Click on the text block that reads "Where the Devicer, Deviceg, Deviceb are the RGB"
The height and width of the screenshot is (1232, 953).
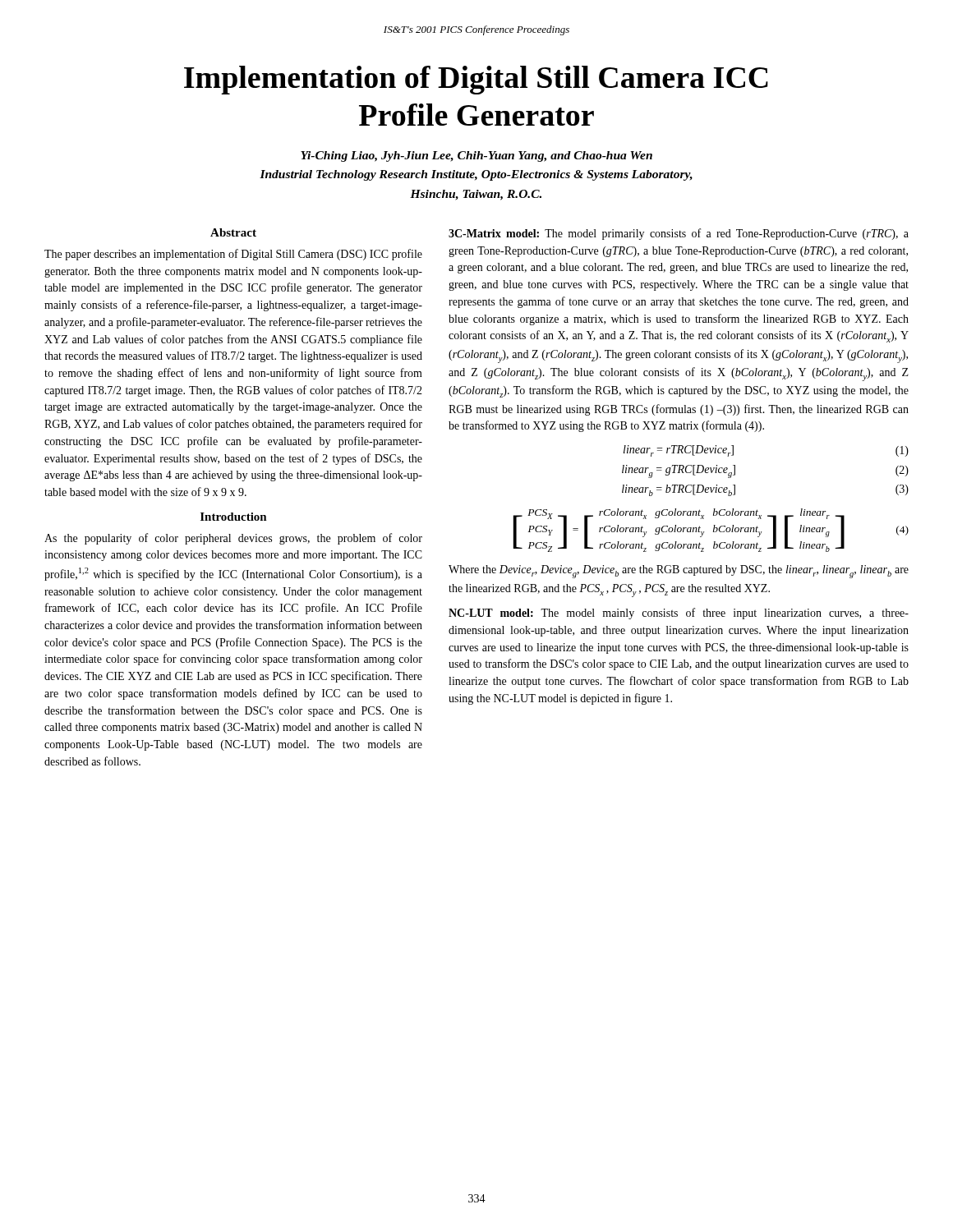[x=679, y=635]
